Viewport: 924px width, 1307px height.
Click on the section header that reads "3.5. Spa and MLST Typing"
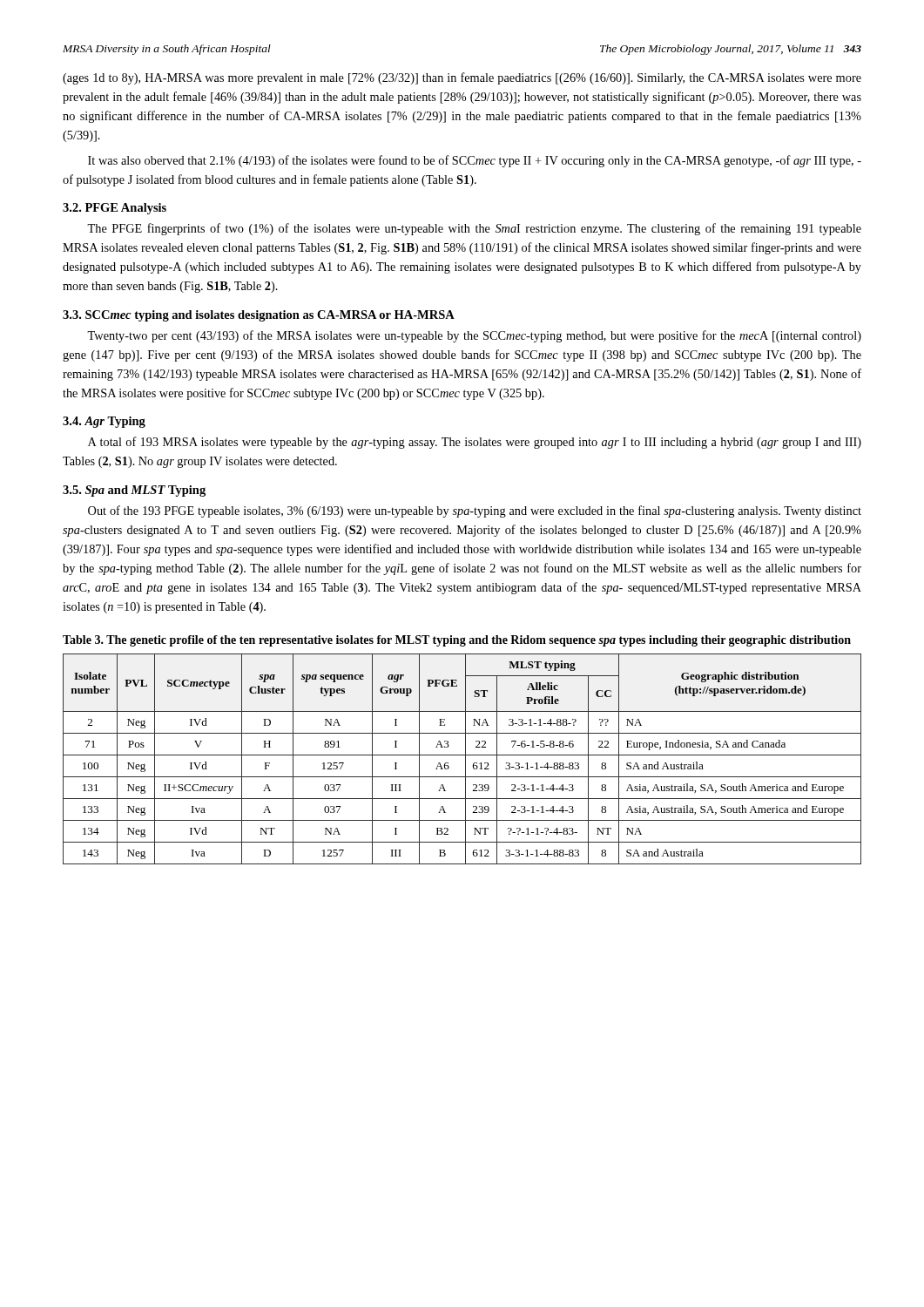[x=134, y=489]
